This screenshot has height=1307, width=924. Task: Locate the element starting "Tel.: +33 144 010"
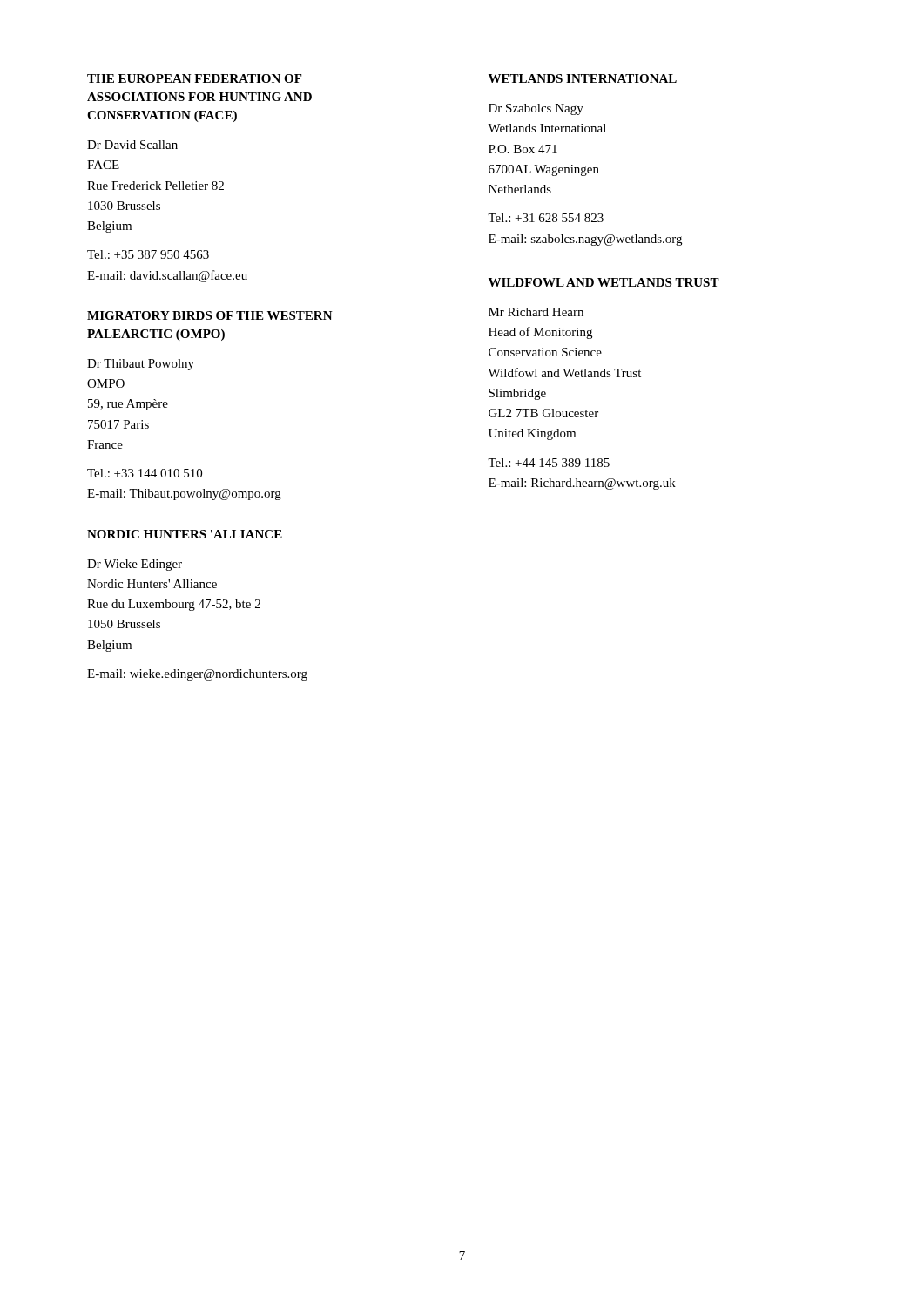pyautogui.click(x=184, y=483)
